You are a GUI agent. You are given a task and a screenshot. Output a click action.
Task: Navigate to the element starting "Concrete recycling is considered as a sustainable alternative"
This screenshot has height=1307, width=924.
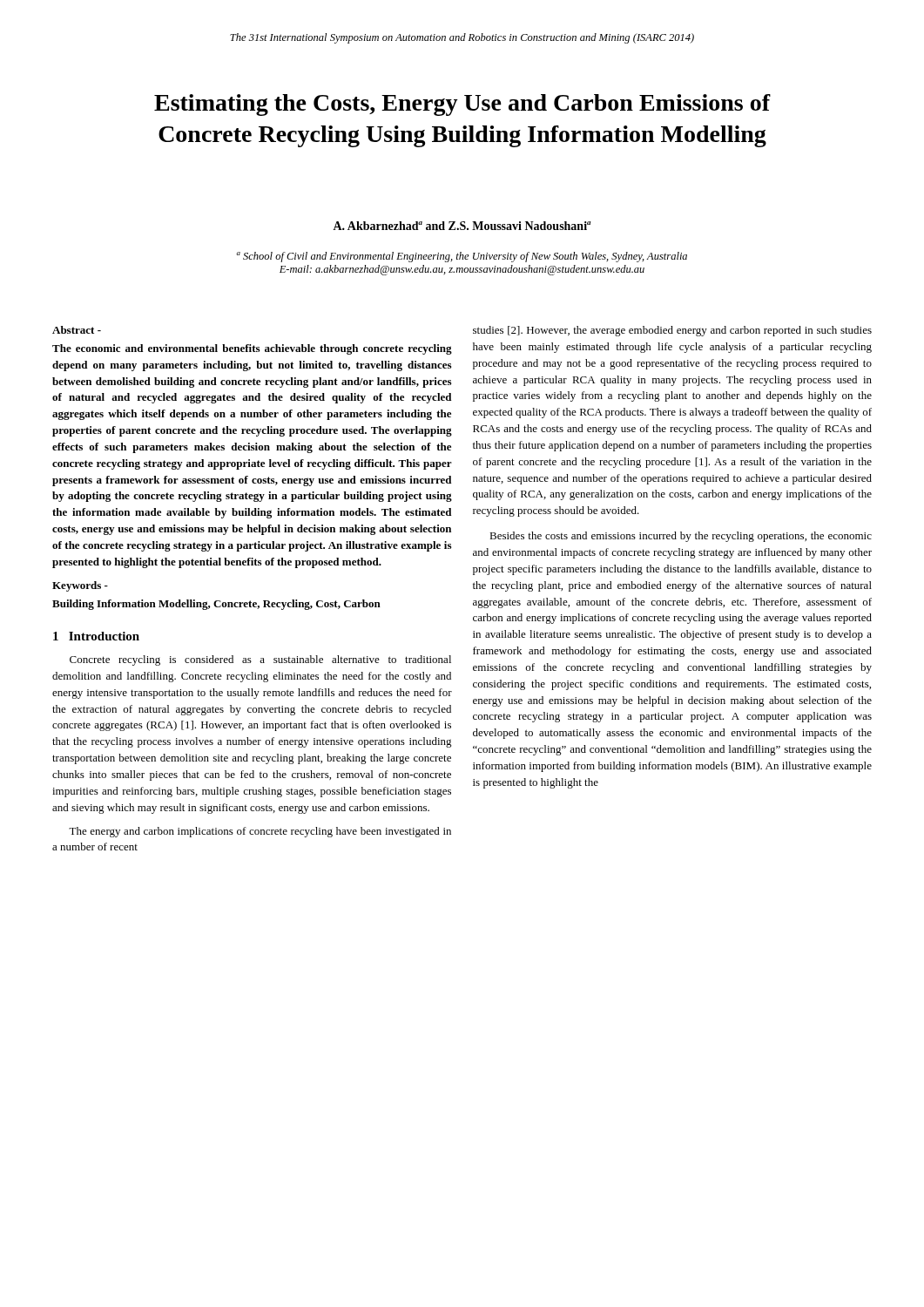(252, 733)
